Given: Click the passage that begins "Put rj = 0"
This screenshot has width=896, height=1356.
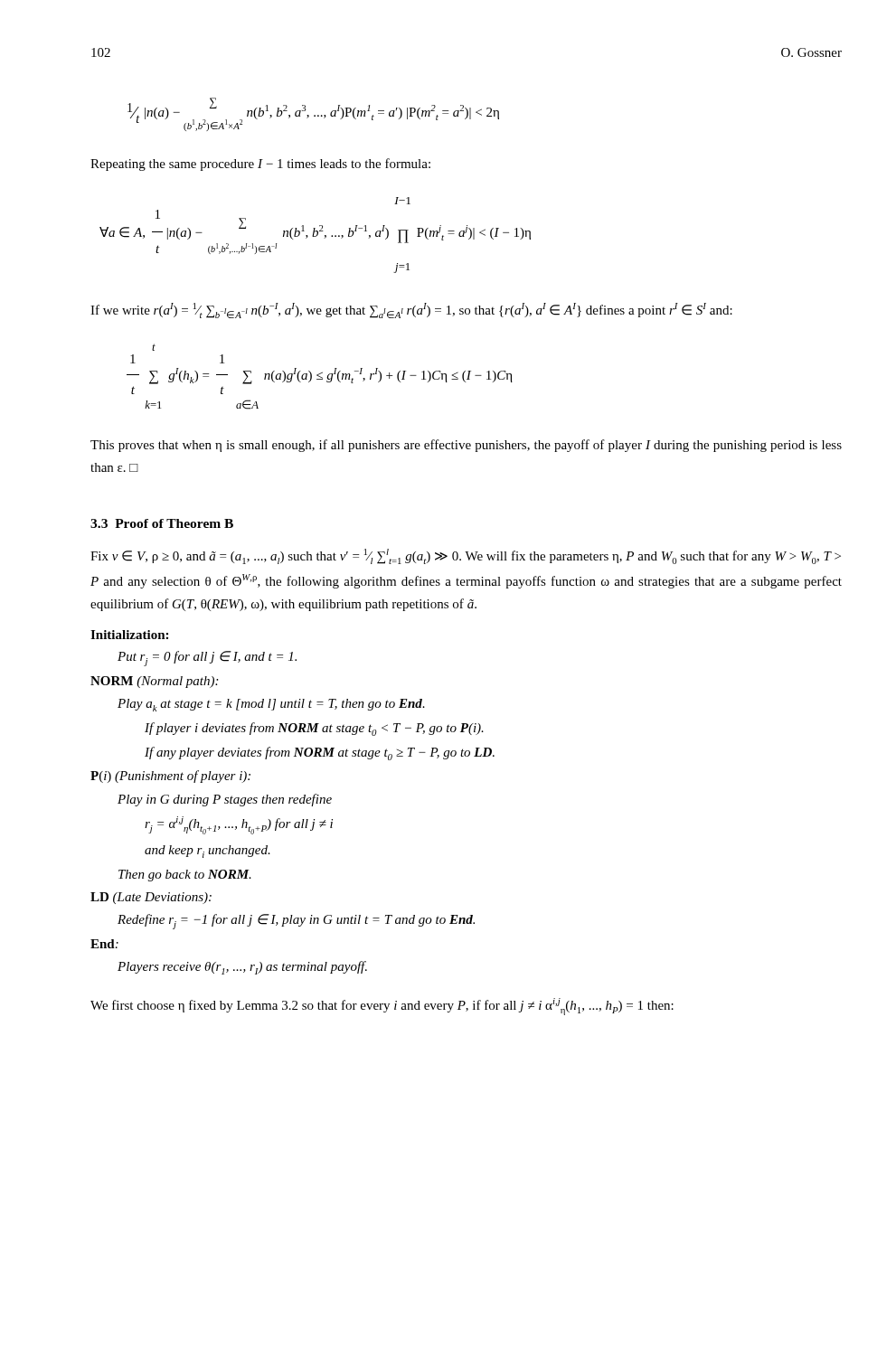Looking at the screenshot, I should [x=208, y=658].
